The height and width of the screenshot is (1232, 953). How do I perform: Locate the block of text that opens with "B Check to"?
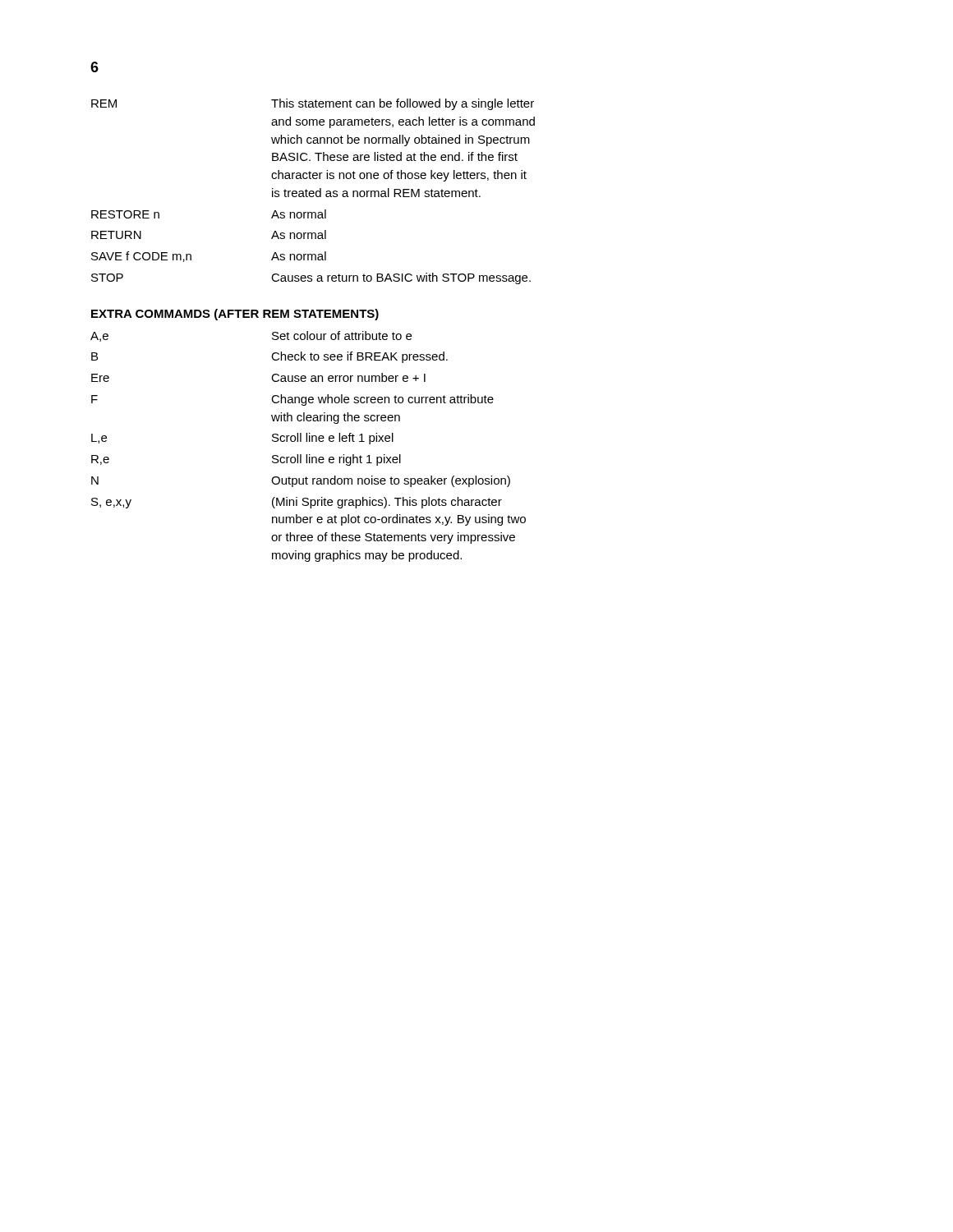pos(269,357)
